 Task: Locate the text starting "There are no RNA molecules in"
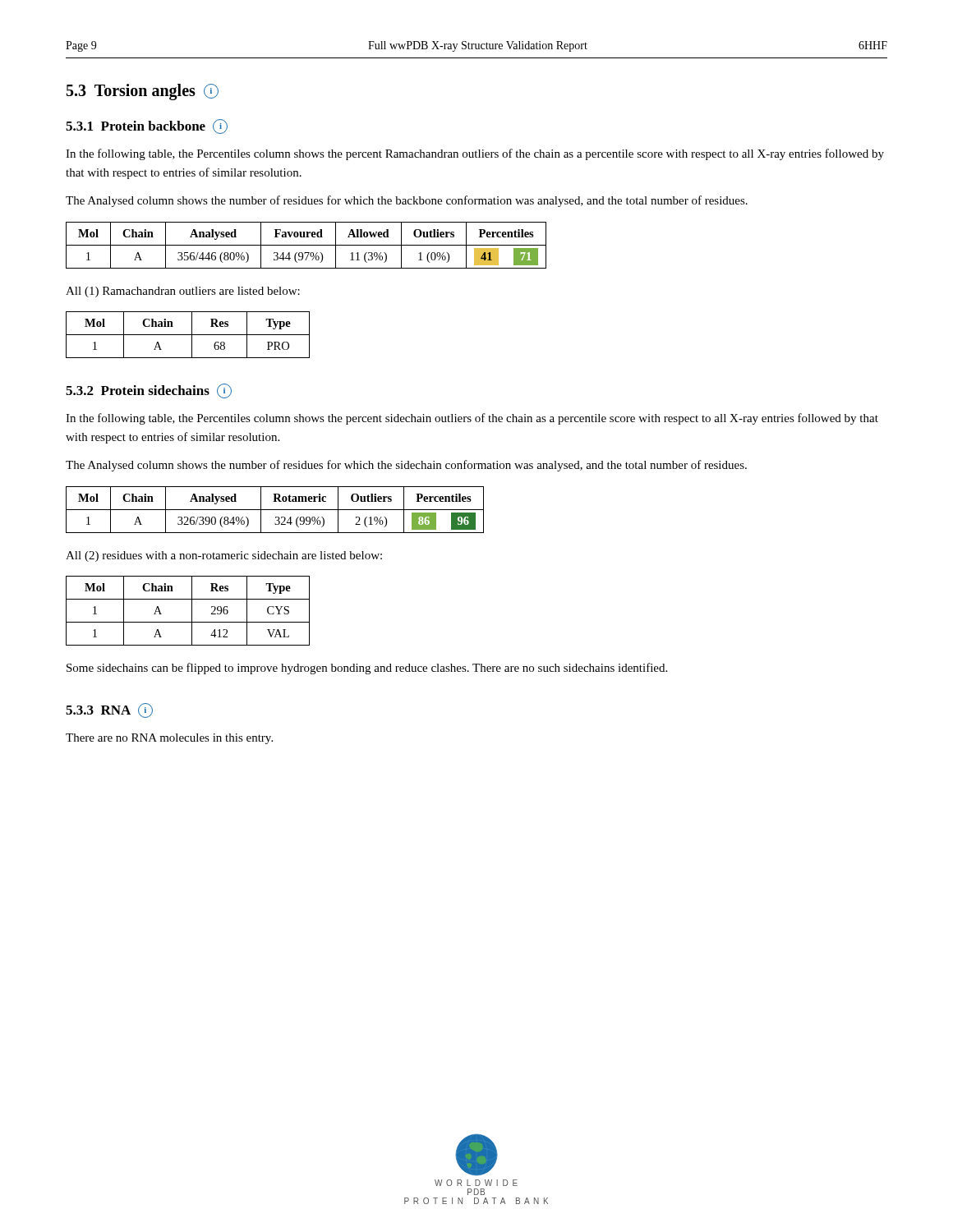169,739
